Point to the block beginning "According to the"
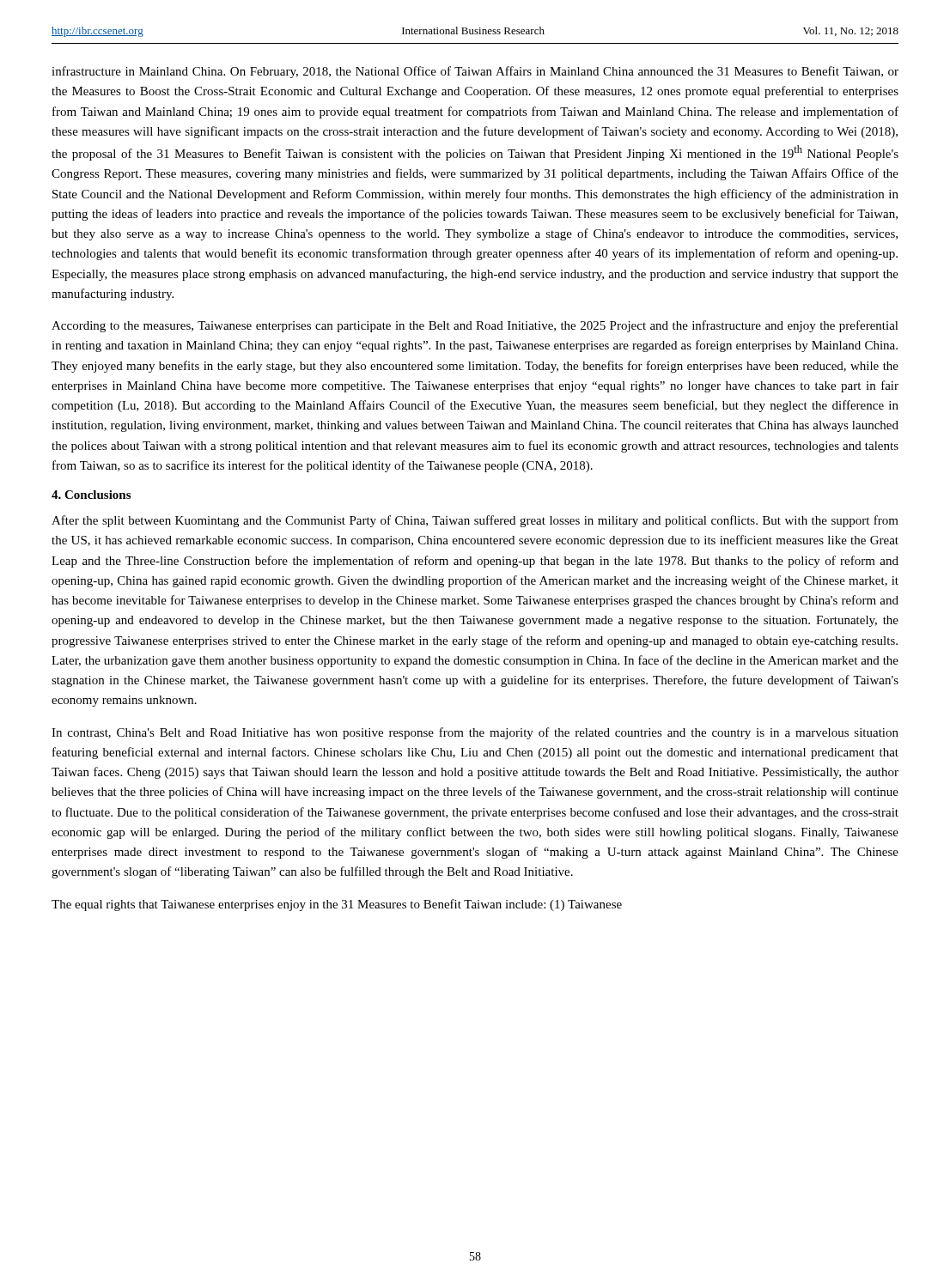Screen dimensions: 1288x950 click(475, 395)
